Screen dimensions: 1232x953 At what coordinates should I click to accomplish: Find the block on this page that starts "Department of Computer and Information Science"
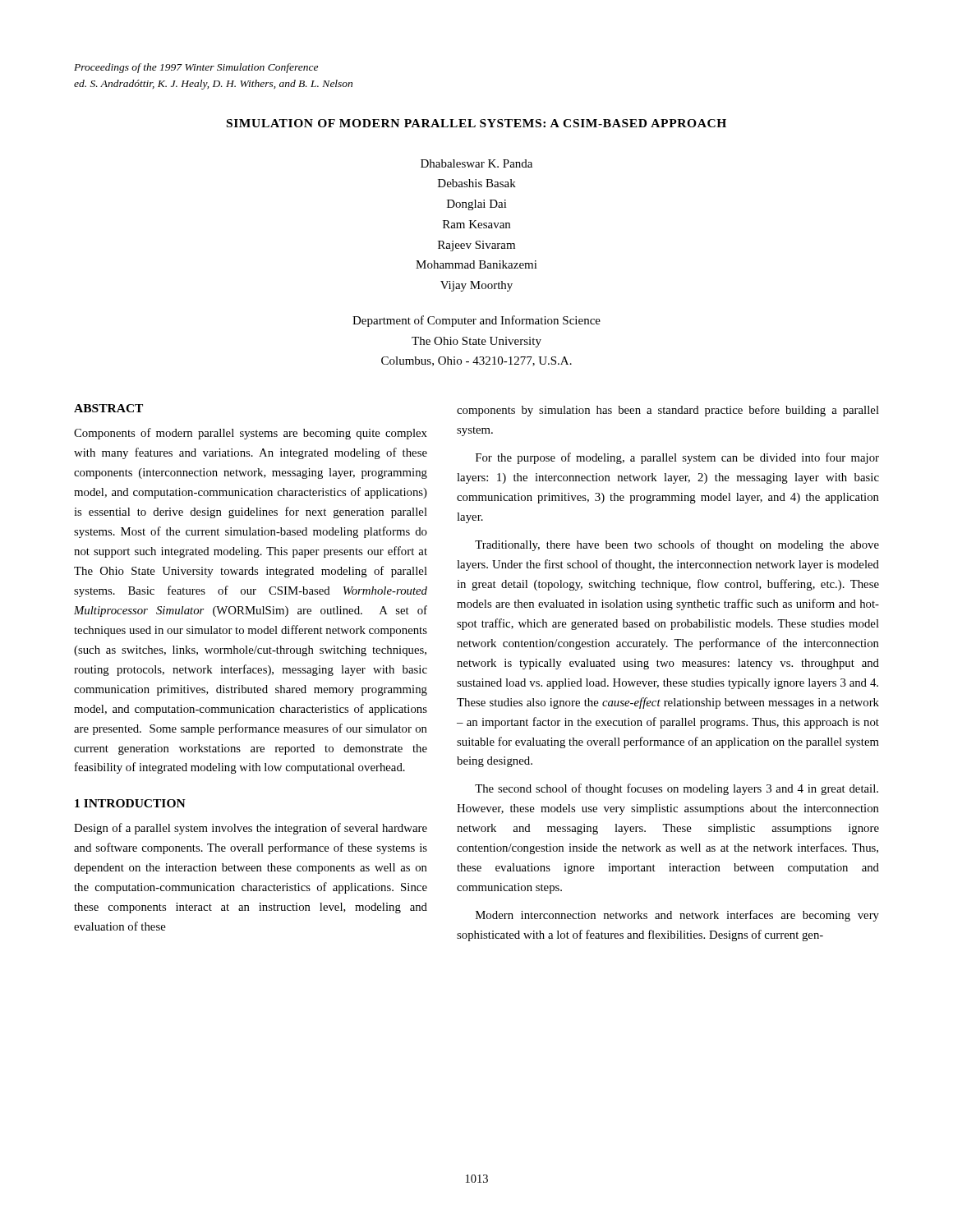[476, 340]
